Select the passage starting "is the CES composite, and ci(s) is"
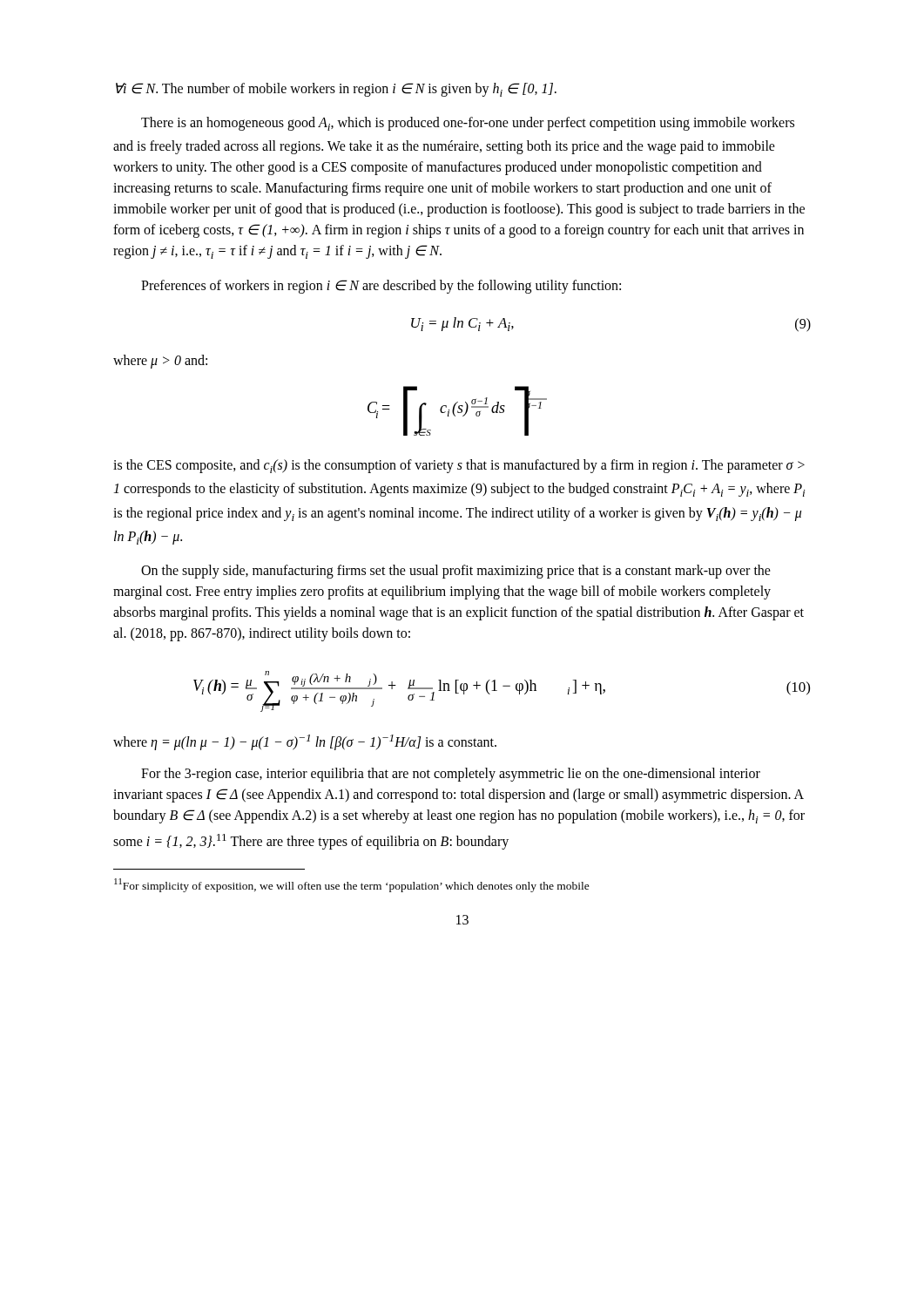Viewport: 924px width, 1307px height. click(460, 502)
